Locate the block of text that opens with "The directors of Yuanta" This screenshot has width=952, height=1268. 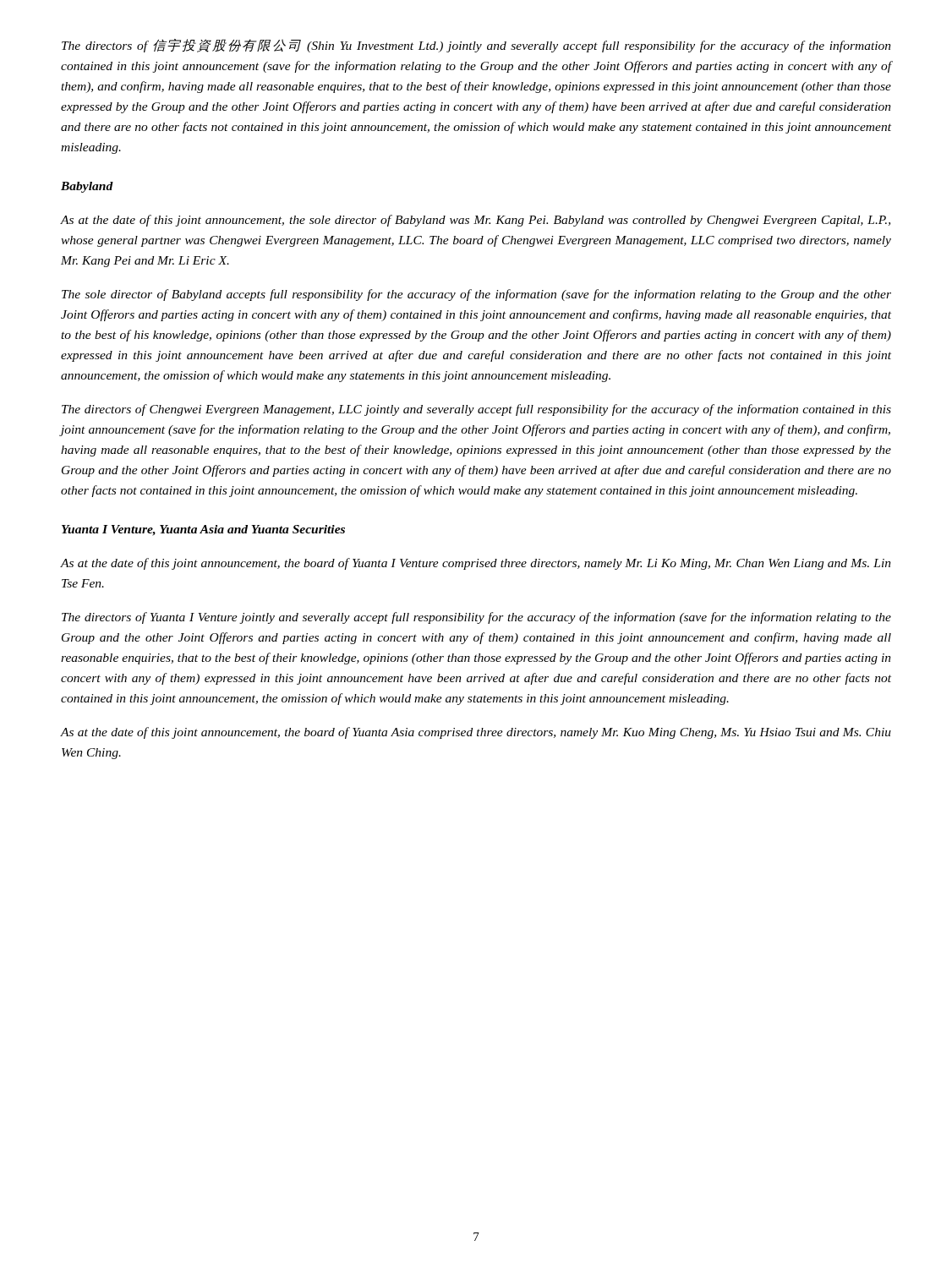476,658
